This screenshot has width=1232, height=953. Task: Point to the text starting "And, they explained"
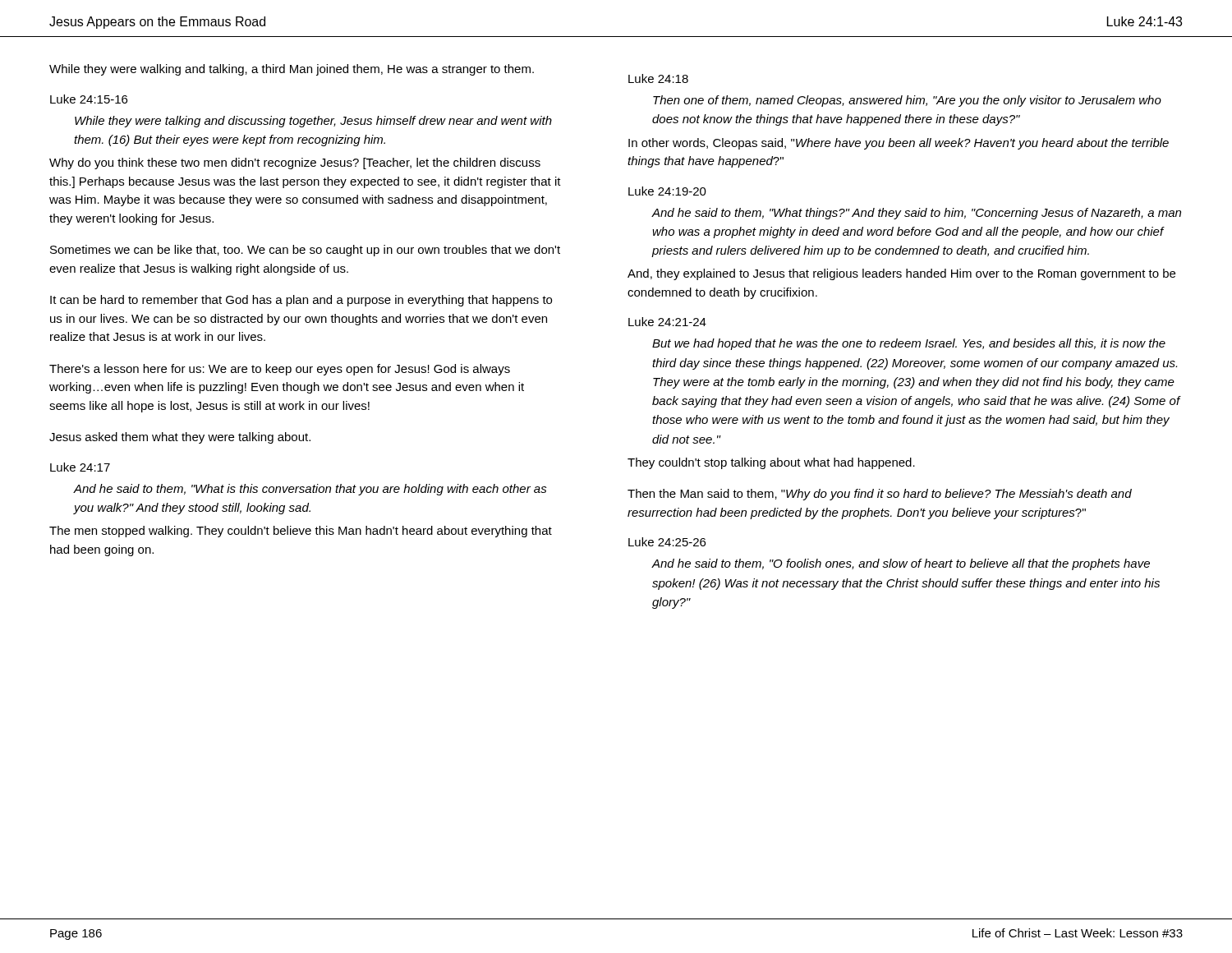[x=902, y=283]
